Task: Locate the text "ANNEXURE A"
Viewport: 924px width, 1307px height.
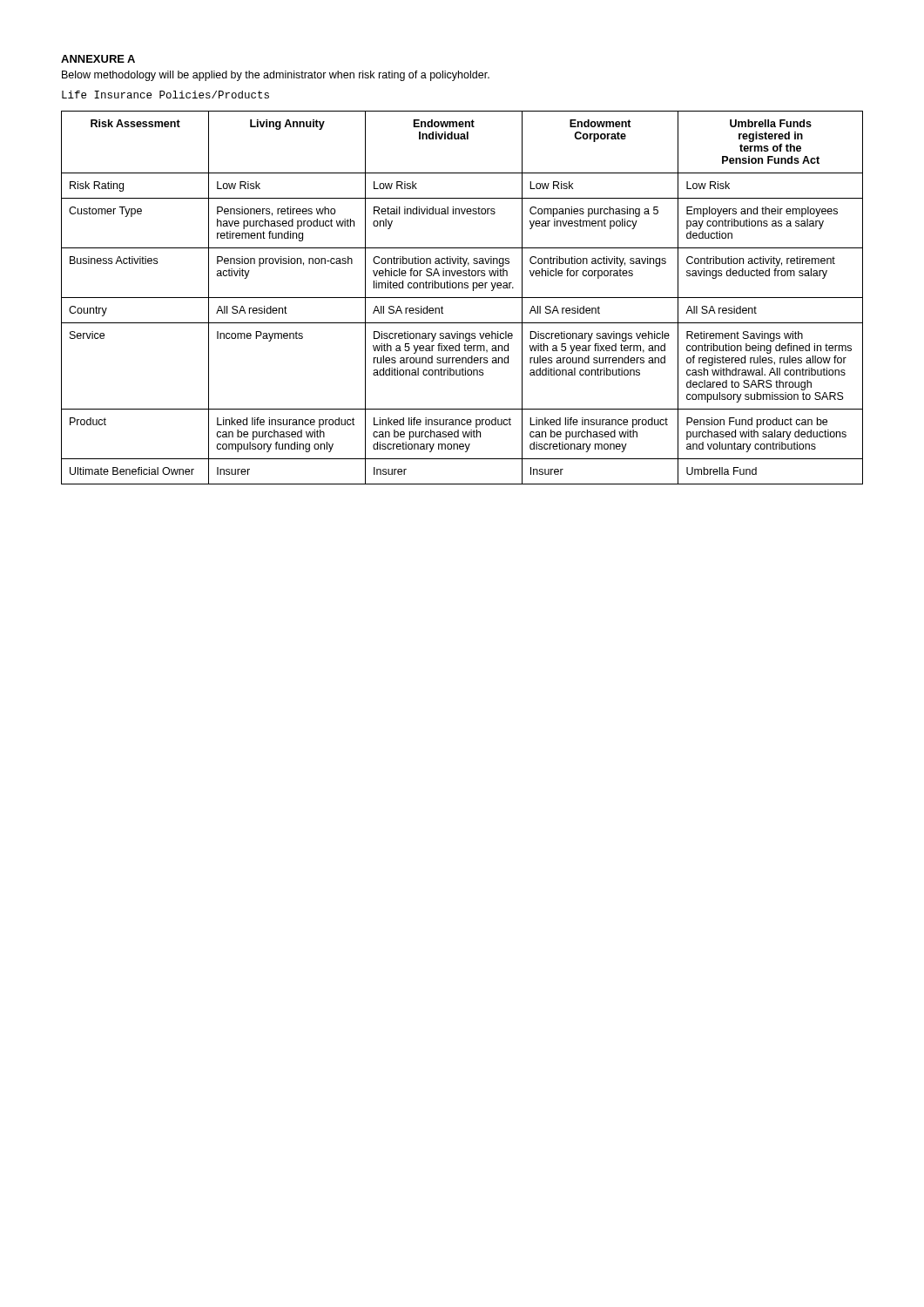Action: 98,59
